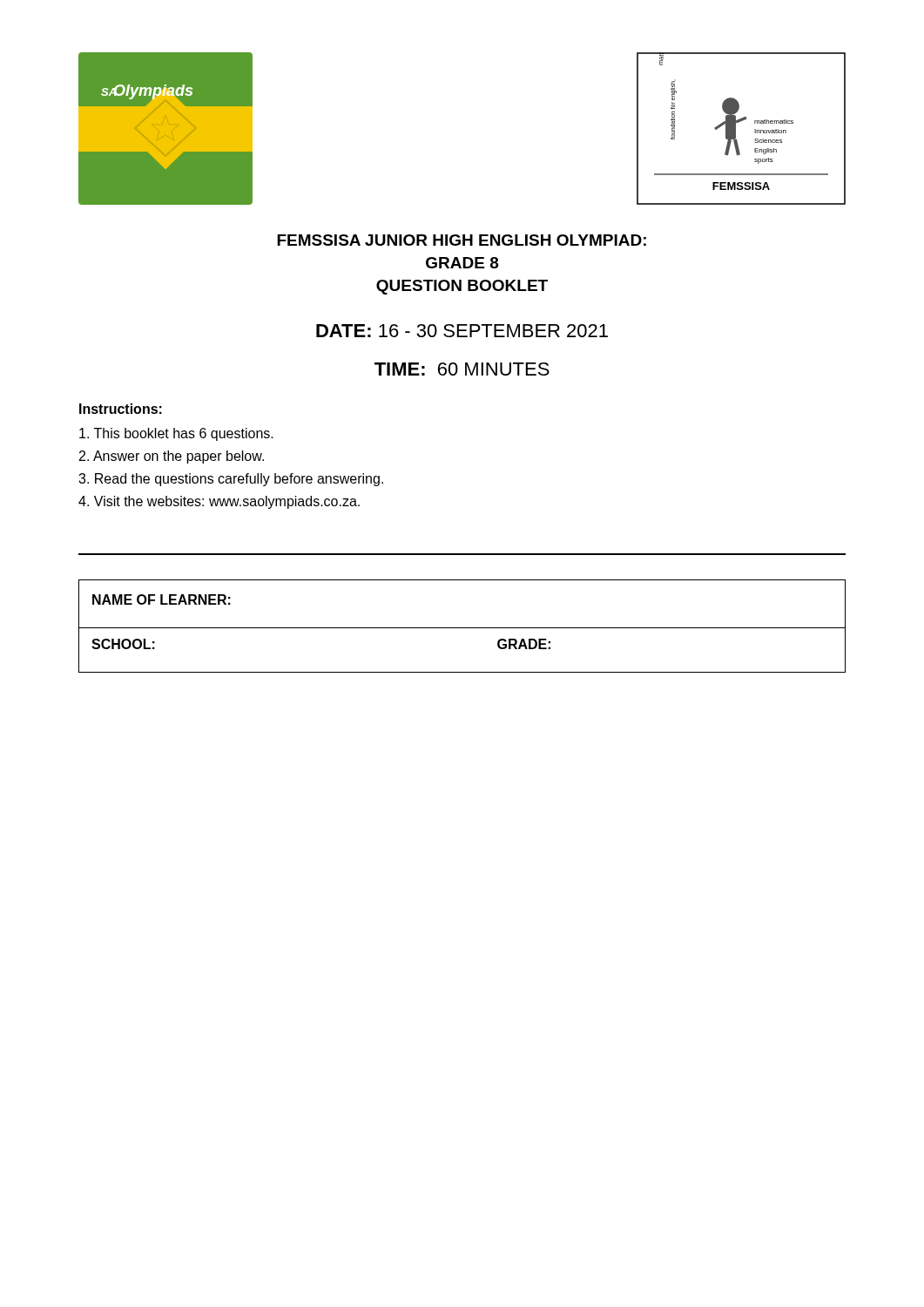924x1307 pixels.
Task: Locate the passage starting "2. Answer on the paper"
Action: point(172,456)
